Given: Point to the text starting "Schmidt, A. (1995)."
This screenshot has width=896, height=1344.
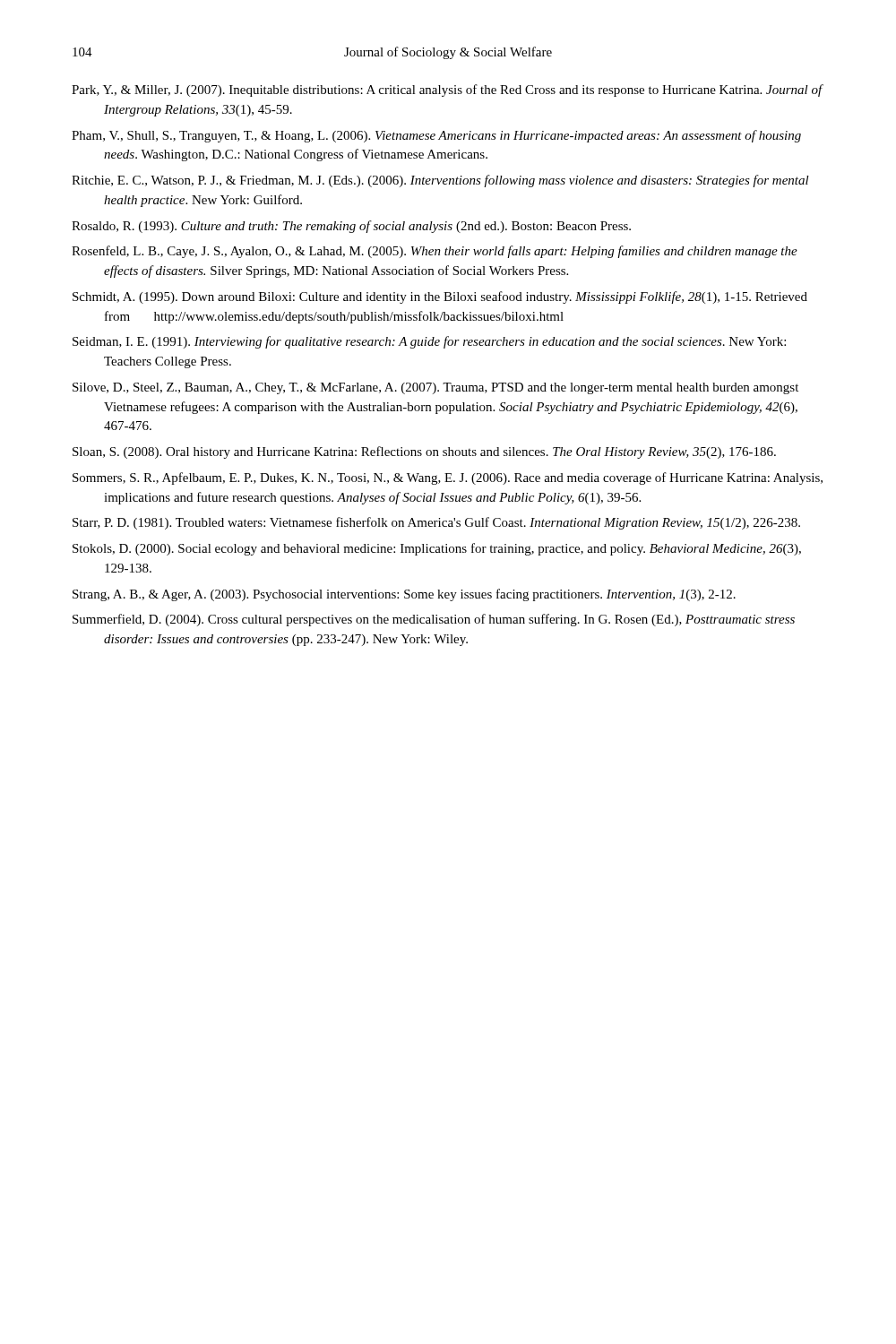Looking at the screenshot, I should pos(439,306).
